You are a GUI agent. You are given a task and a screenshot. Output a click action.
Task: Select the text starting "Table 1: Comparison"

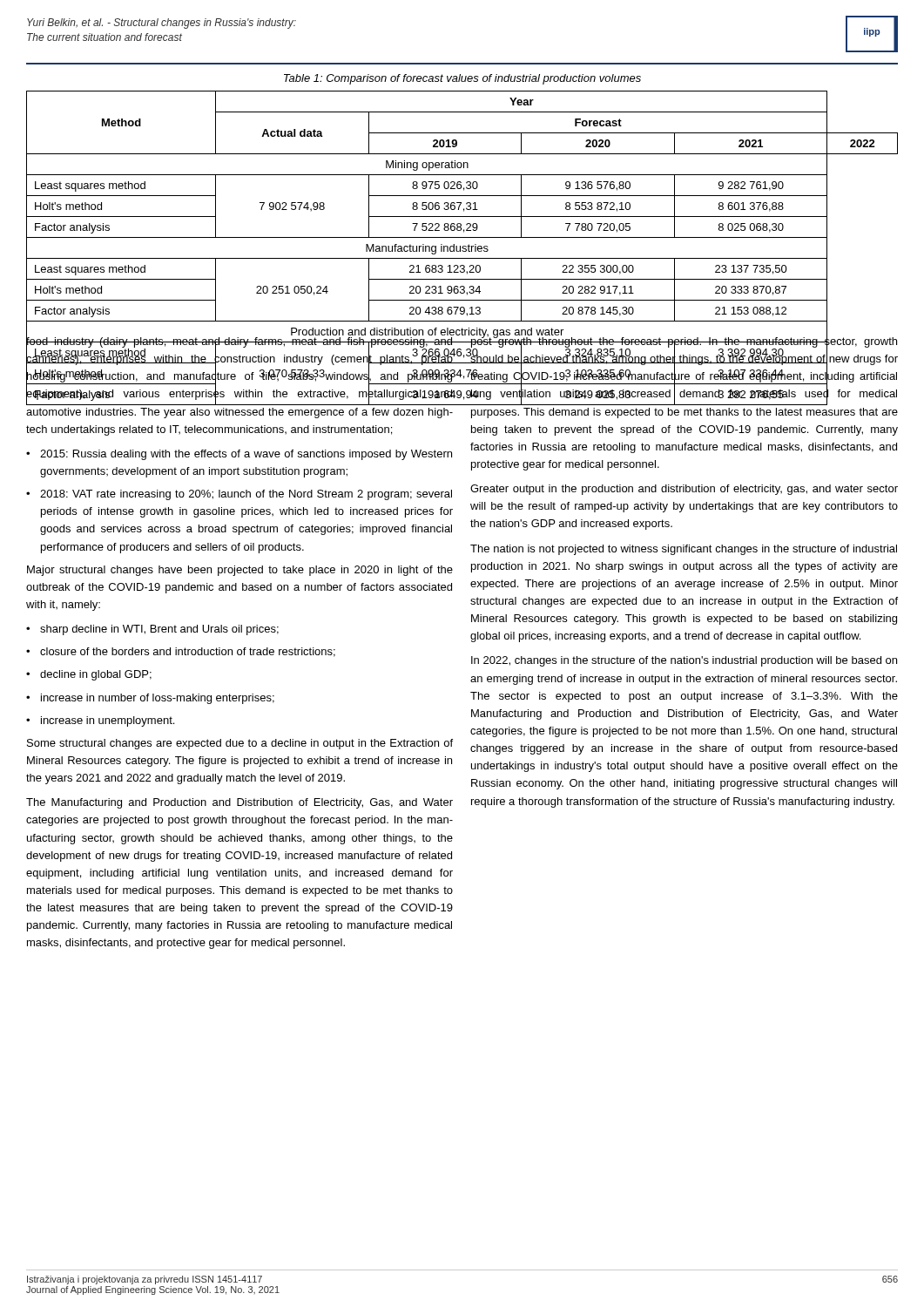[x=462, y=78]
